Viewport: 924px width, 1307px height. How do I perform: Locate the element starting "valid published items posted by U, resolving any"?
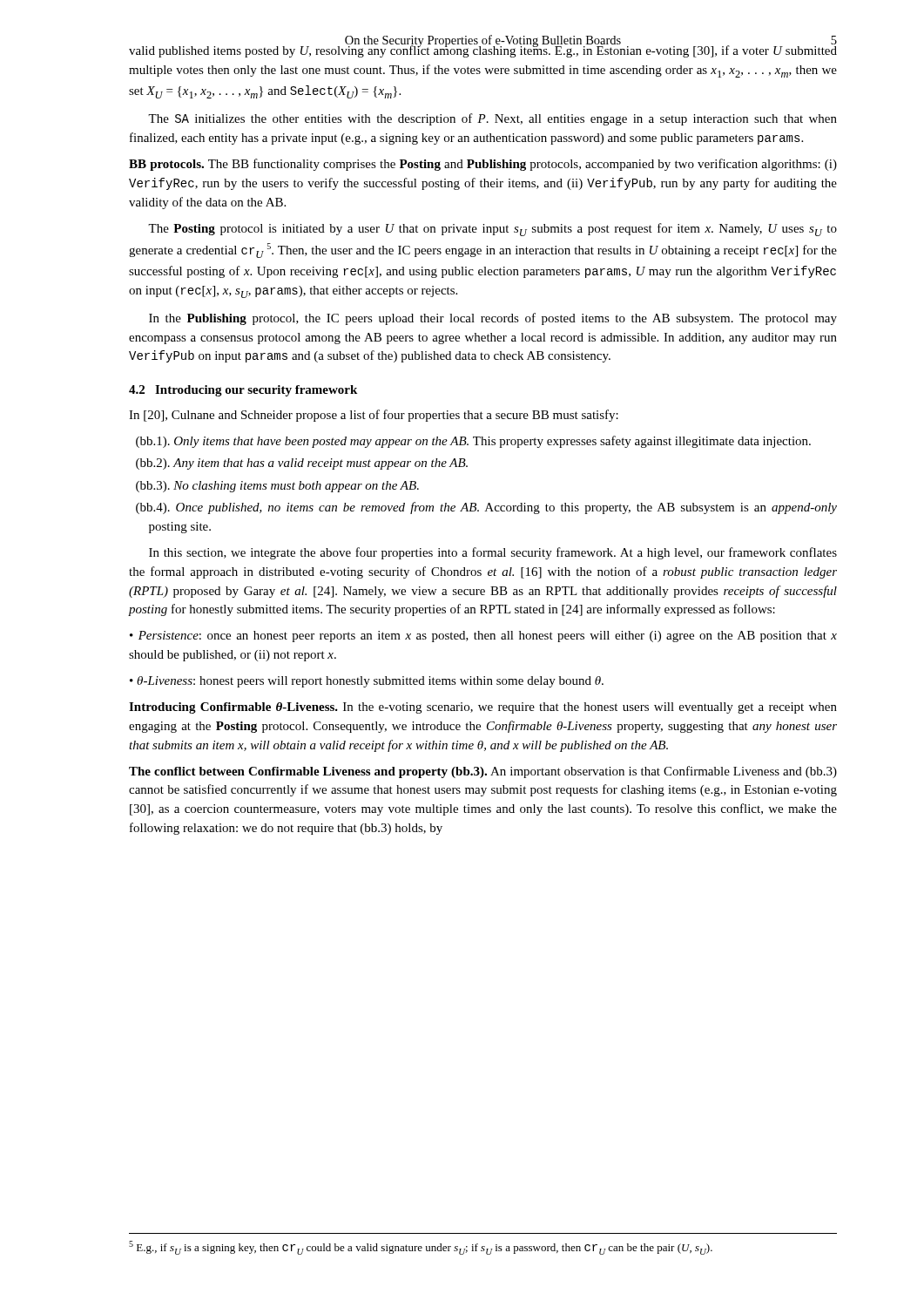tap(483, 72)
